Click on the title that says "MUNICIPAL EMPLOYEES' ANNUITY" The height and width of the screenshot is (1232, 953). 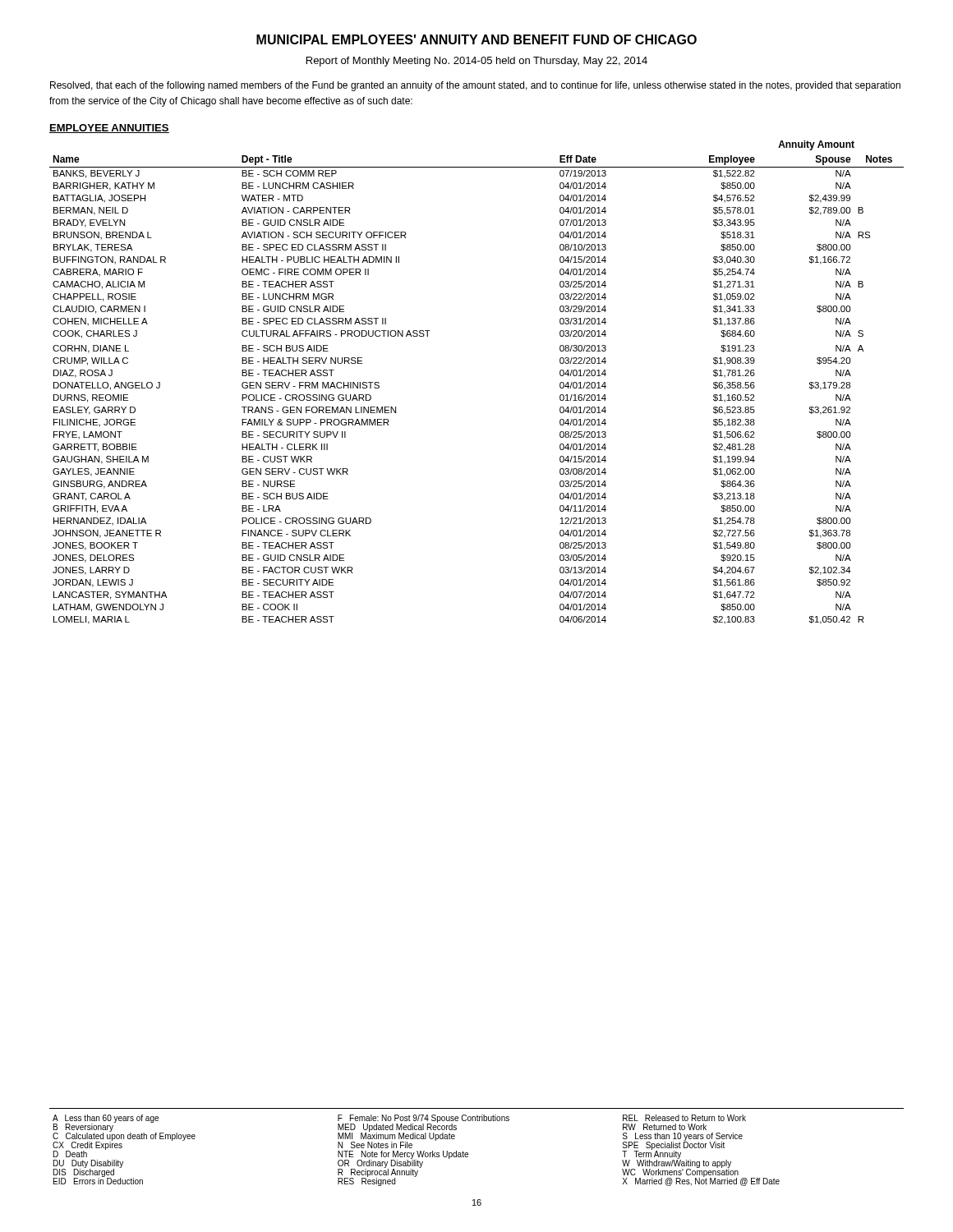tap(476, 40)
